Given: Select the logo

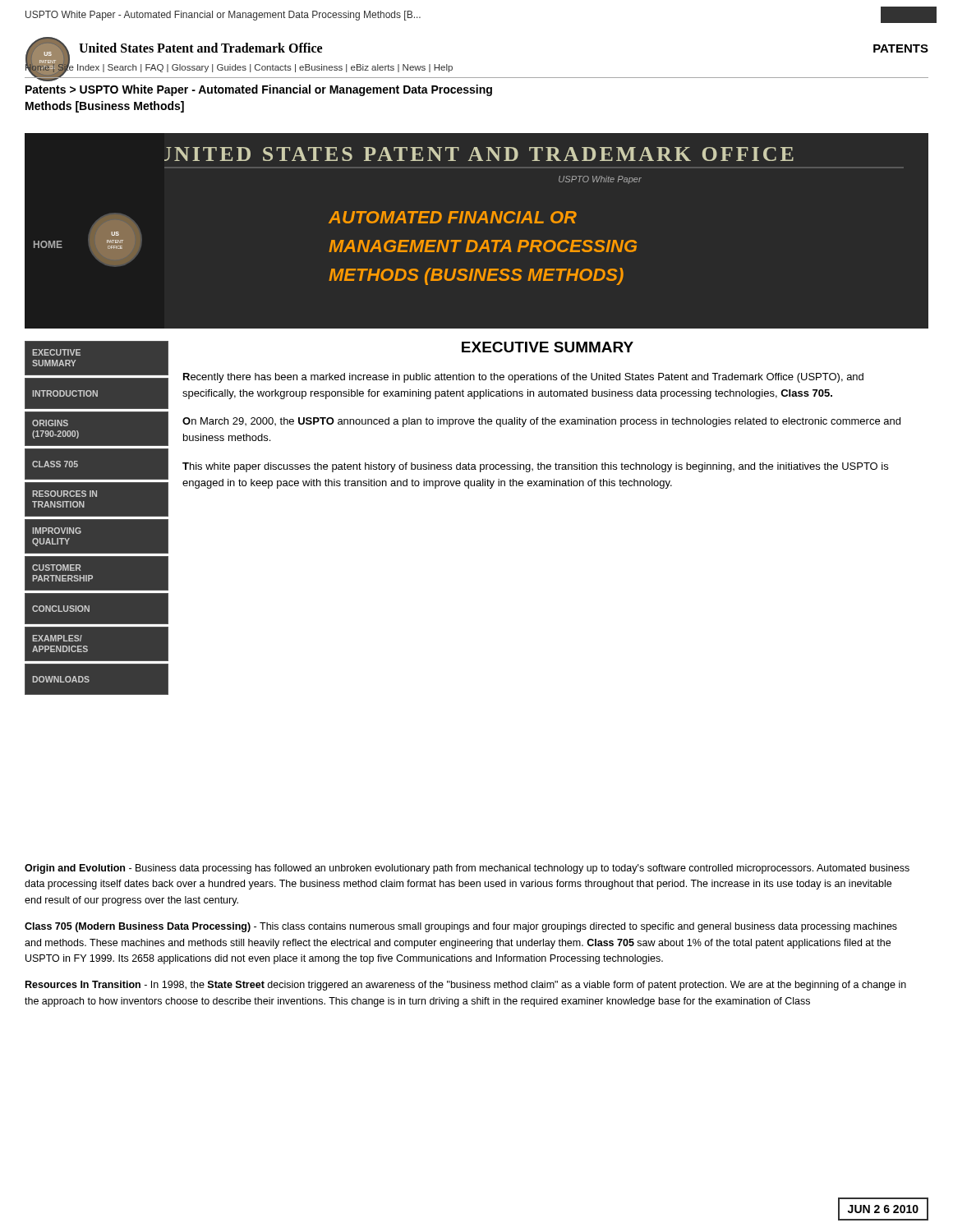Looking at the screenshot, I should pyautogui.click(x=48, y=59).
